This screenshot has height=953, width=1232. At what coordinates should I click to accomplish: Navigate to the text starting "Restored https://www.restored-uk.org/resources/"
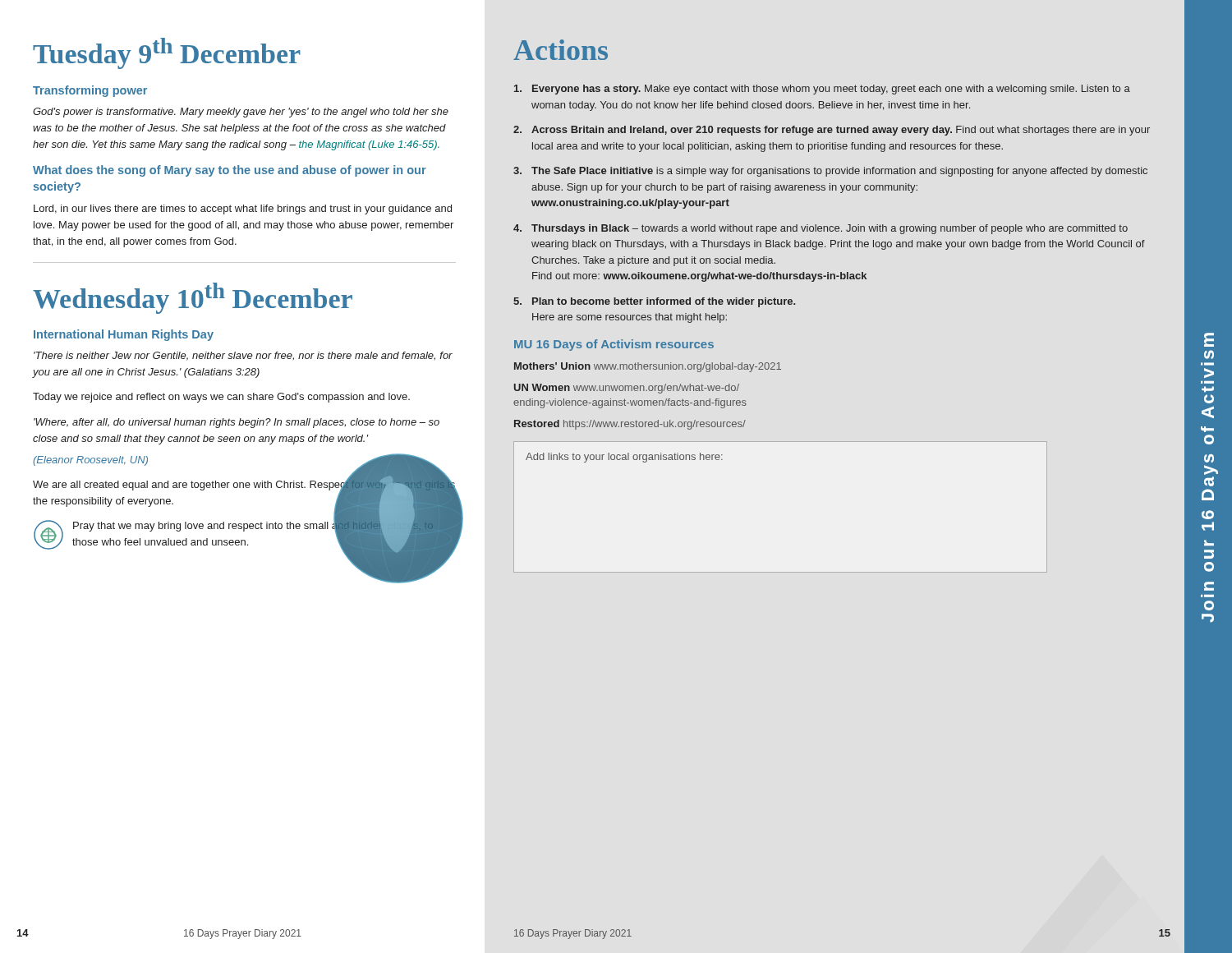(629, 424)
